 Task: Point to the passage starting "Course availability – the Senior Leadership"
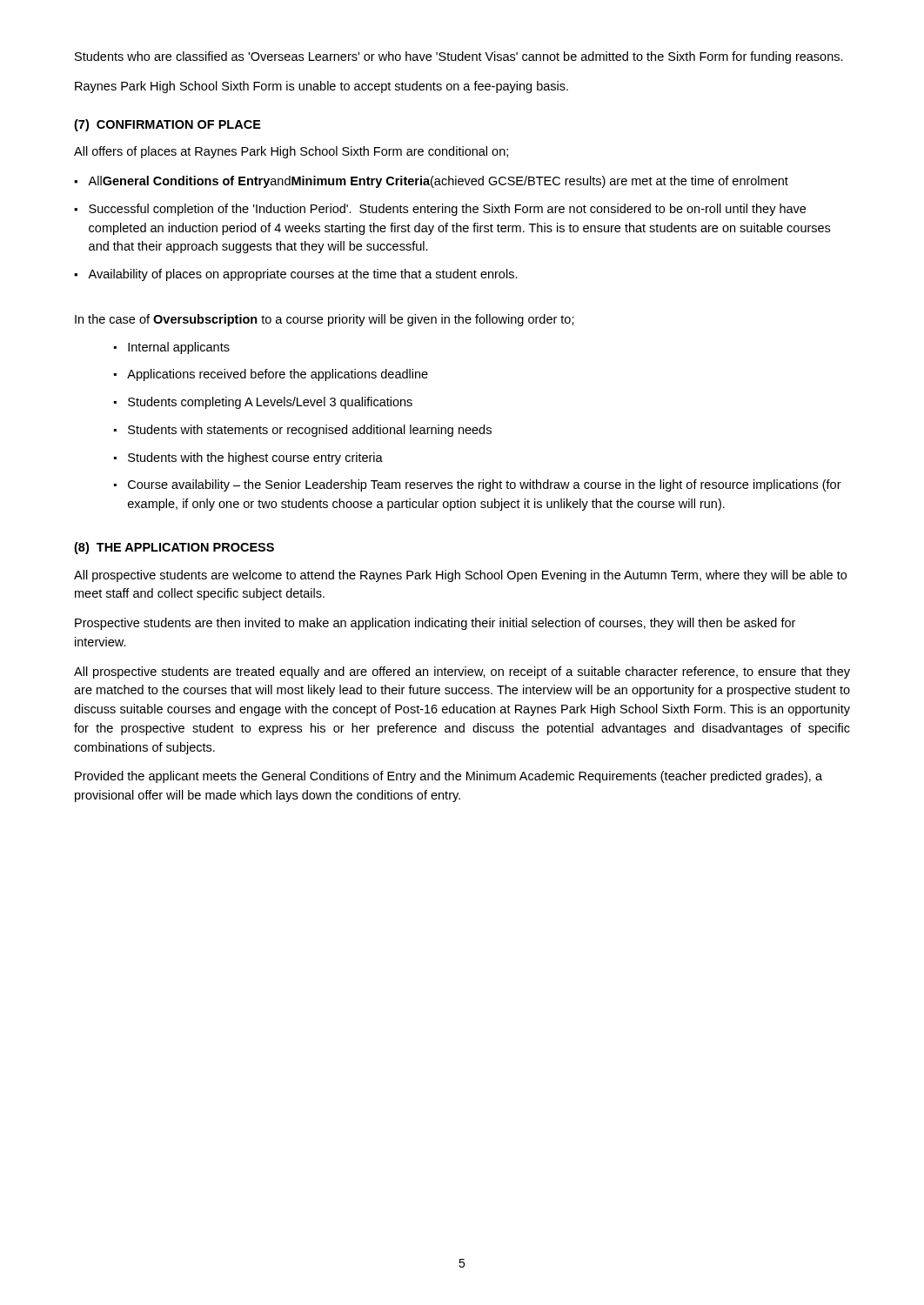point(484,494)
